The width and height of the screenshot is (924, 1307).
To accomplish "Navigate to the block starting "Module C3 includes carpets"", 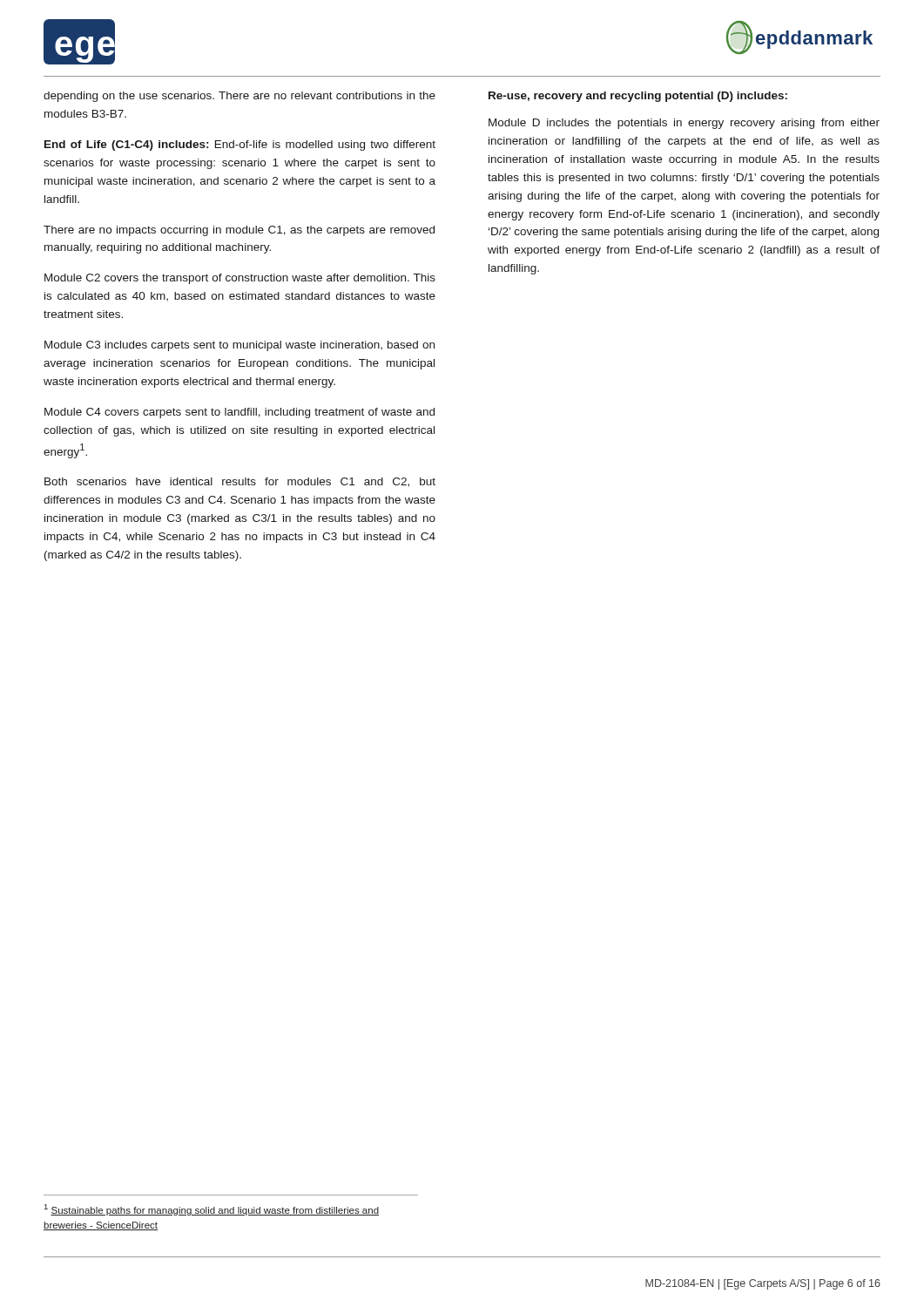I will coord(240,363).
